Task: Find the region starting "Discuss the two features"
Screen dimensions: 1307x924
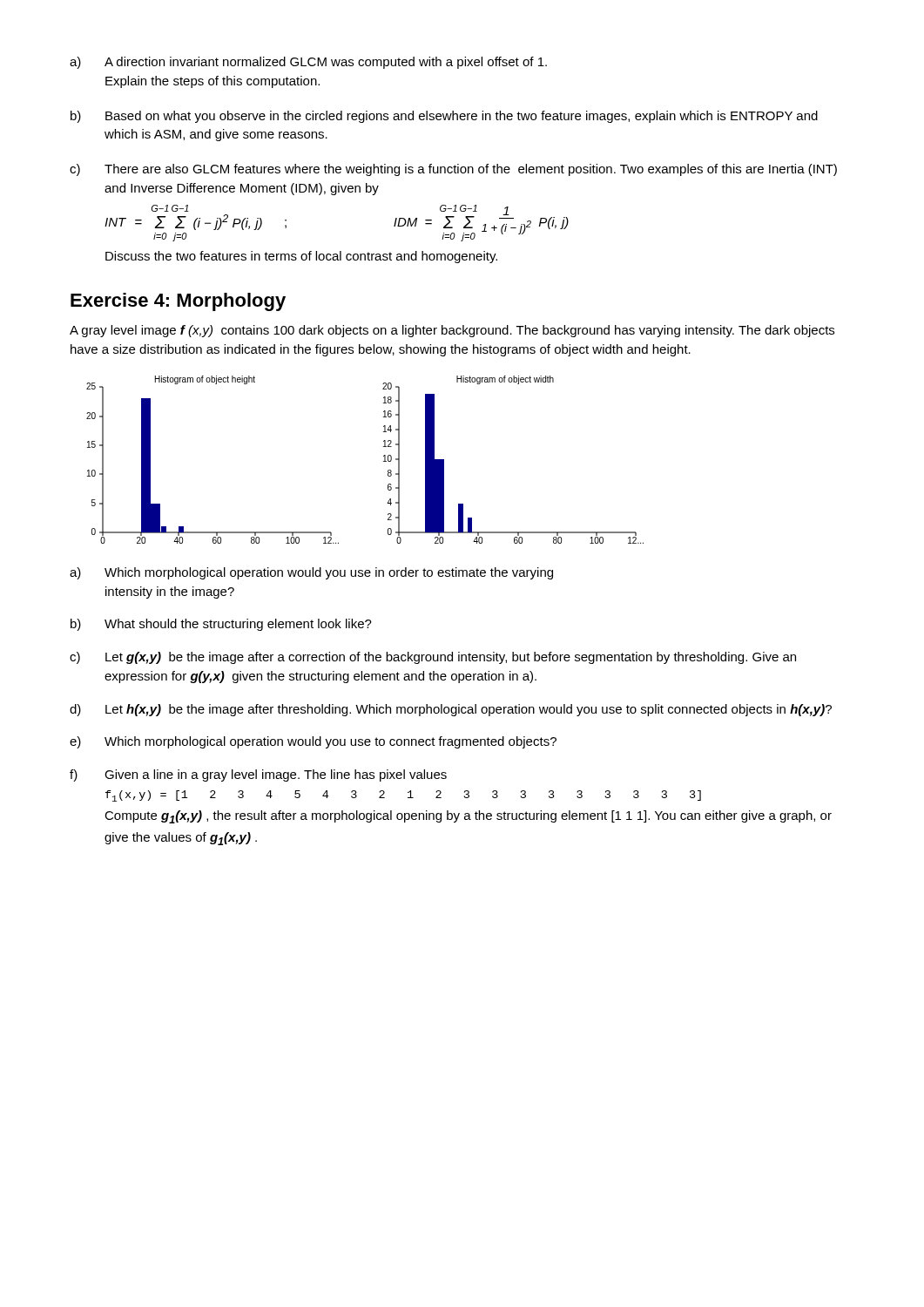Action: [x=302, y=255]
